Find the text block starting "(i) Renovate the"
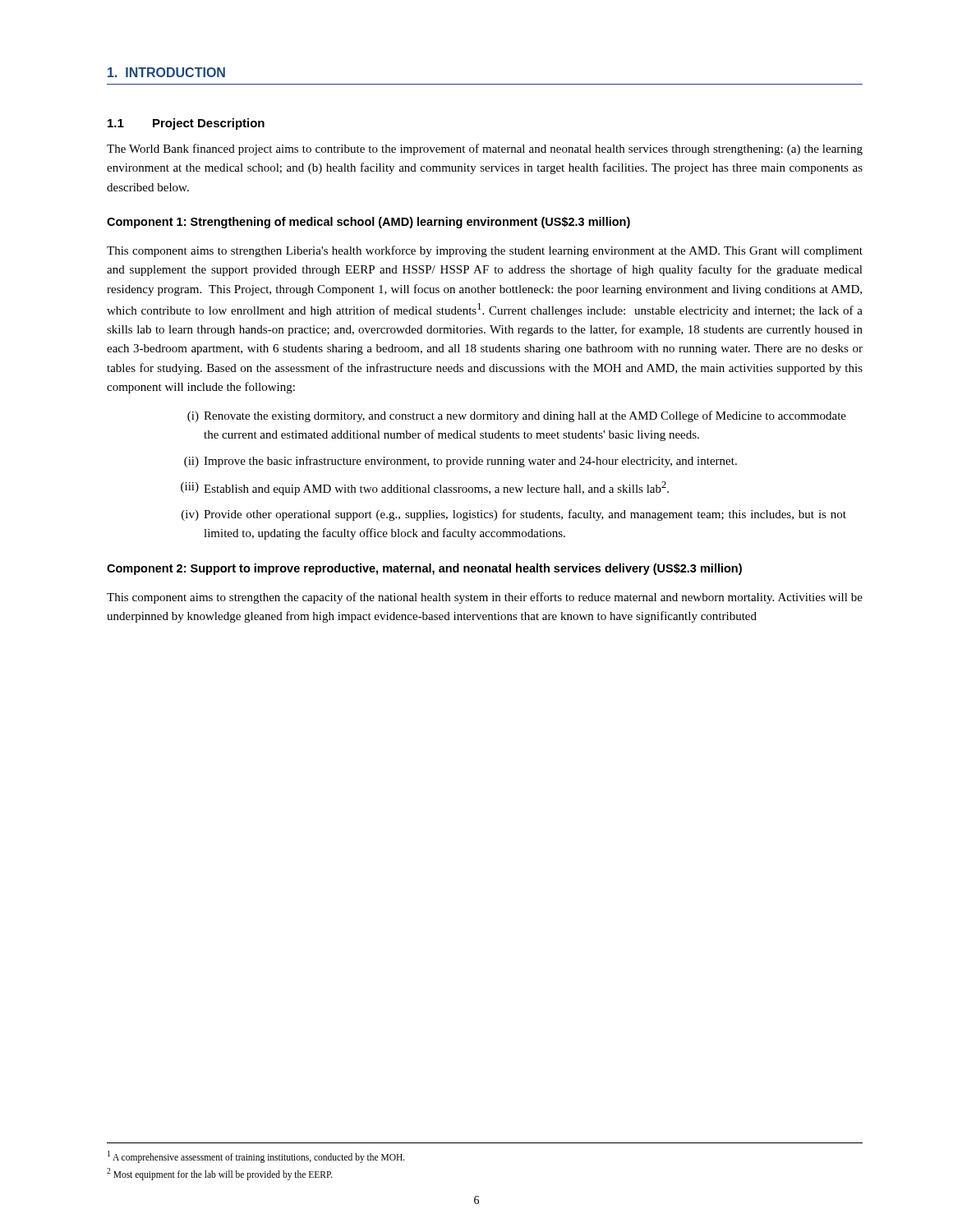 [501, 426]
